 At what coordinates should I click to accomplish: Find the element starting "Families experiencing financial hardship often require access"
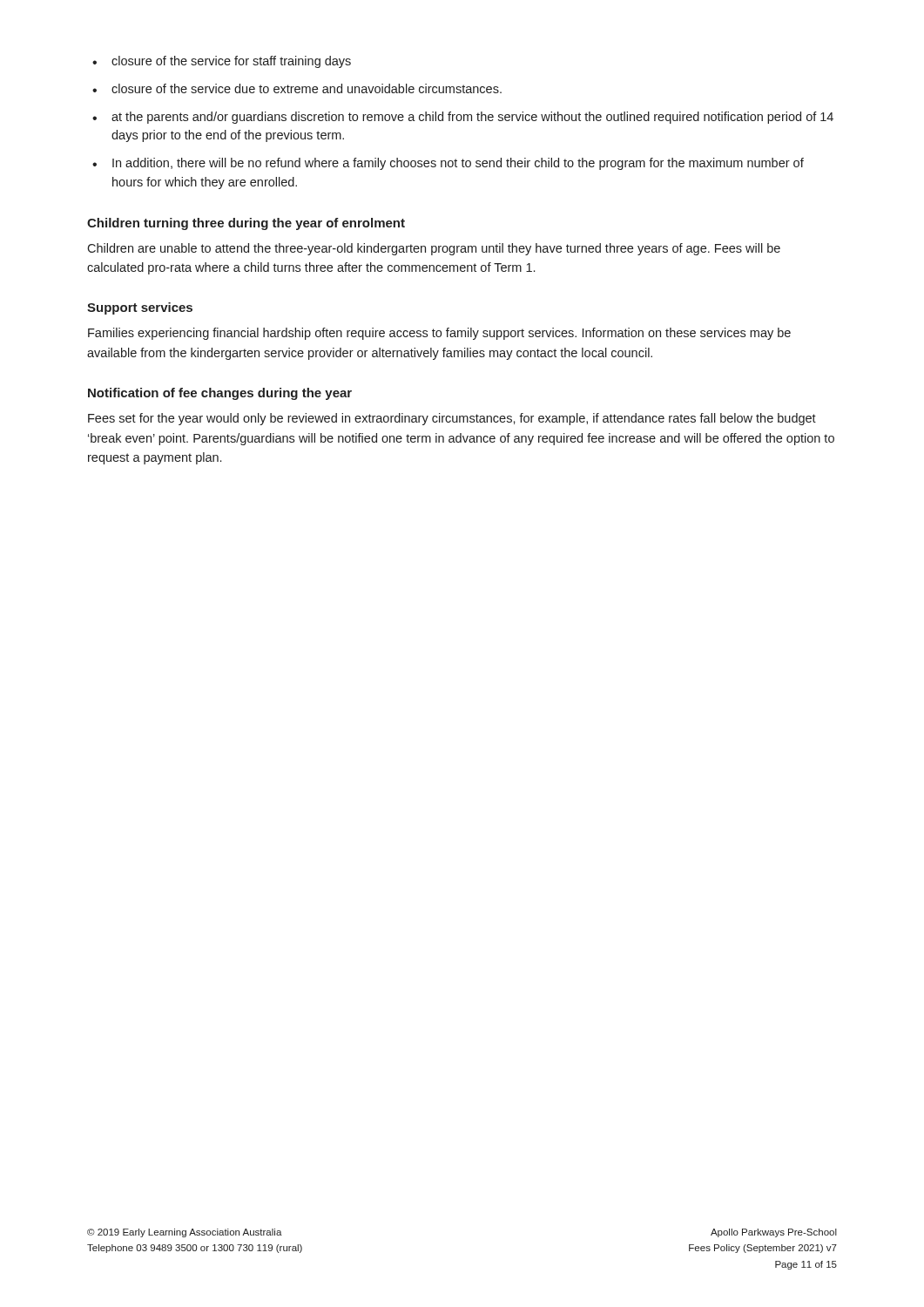439,343
